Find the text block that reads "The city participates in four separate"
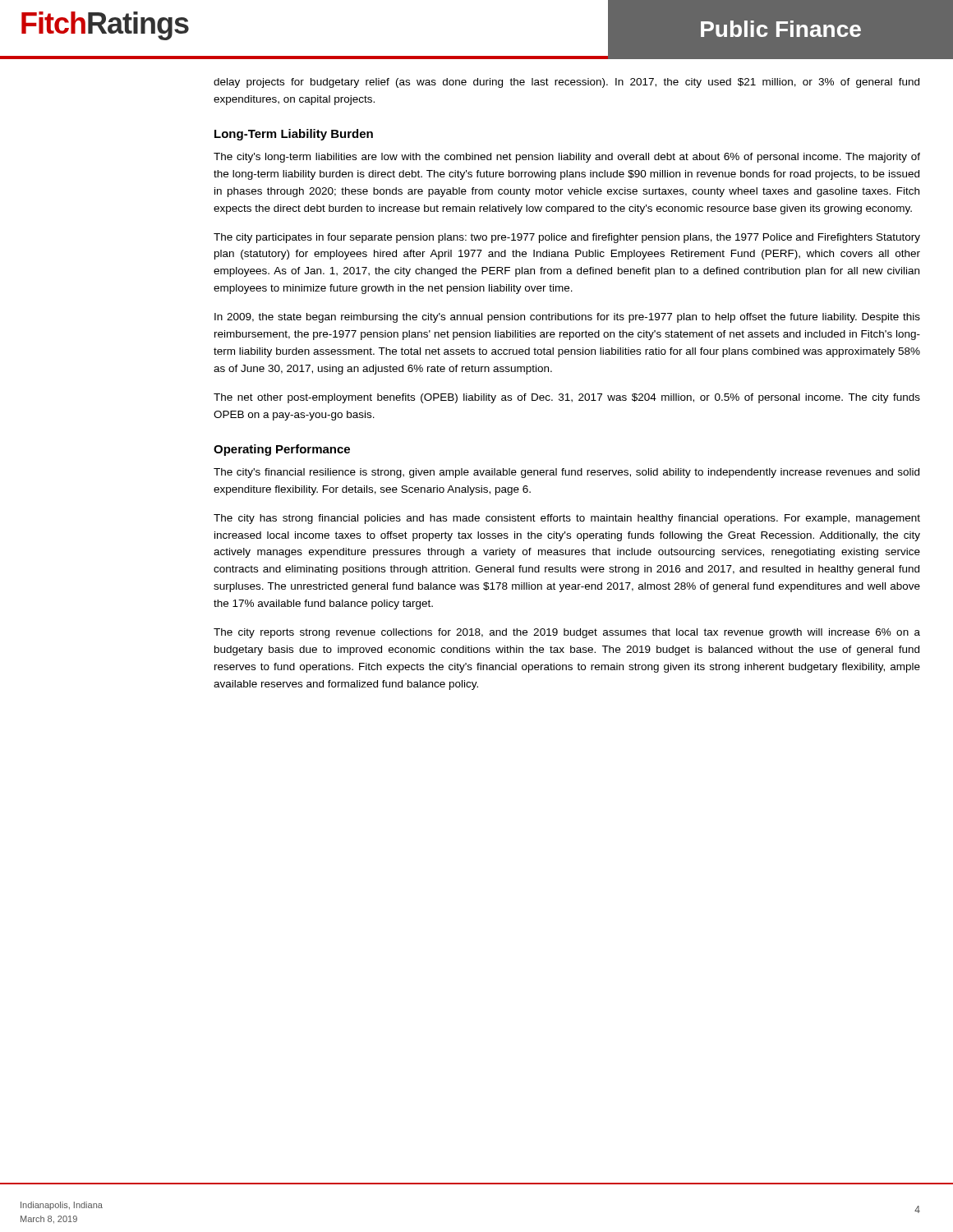Viewport: 953px width, 1232px height. click(x=567, y=263)
